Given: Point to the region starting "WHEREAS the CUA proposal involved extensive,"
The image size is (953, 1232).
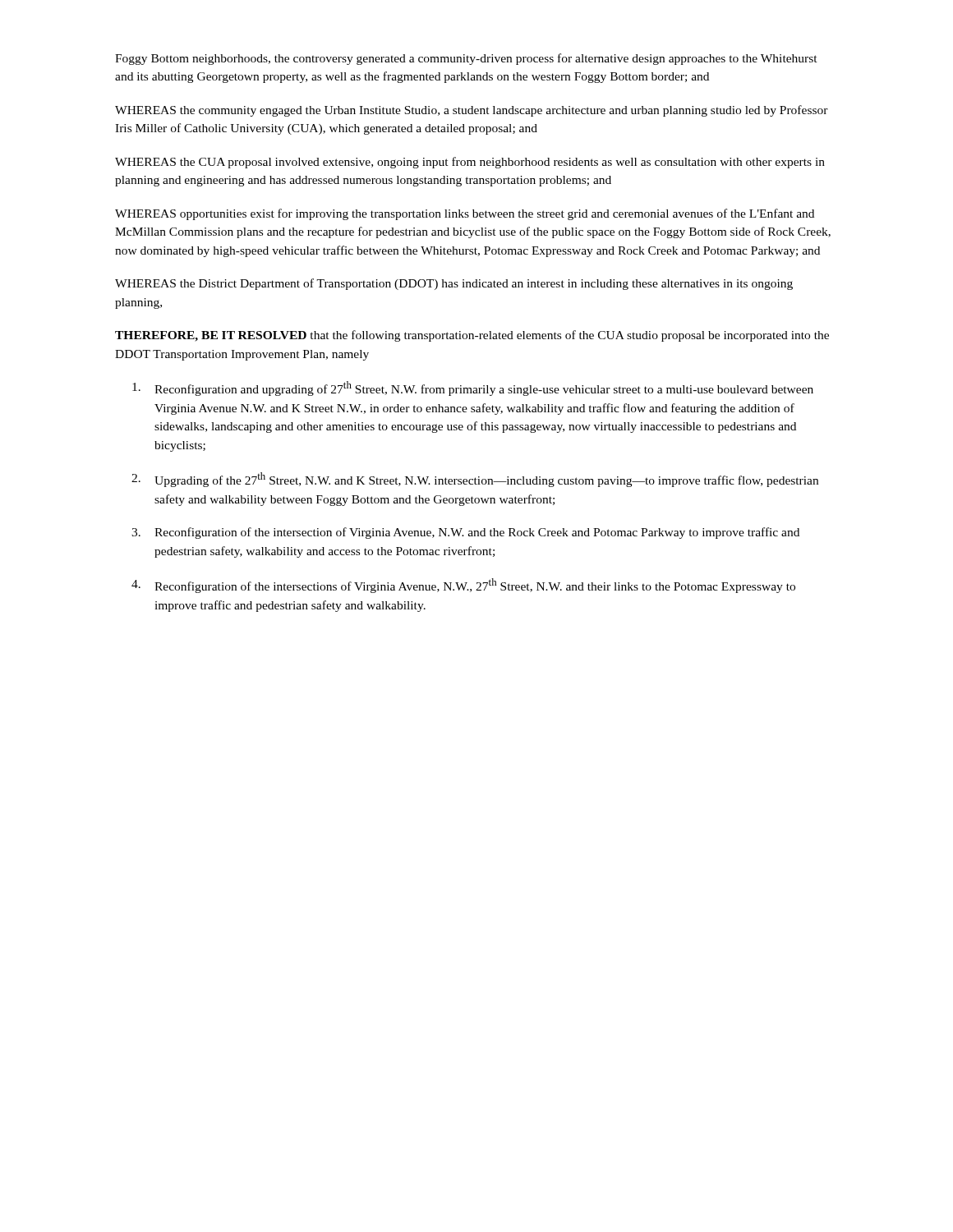Looking at the screenshot, I should click(470, 171).
